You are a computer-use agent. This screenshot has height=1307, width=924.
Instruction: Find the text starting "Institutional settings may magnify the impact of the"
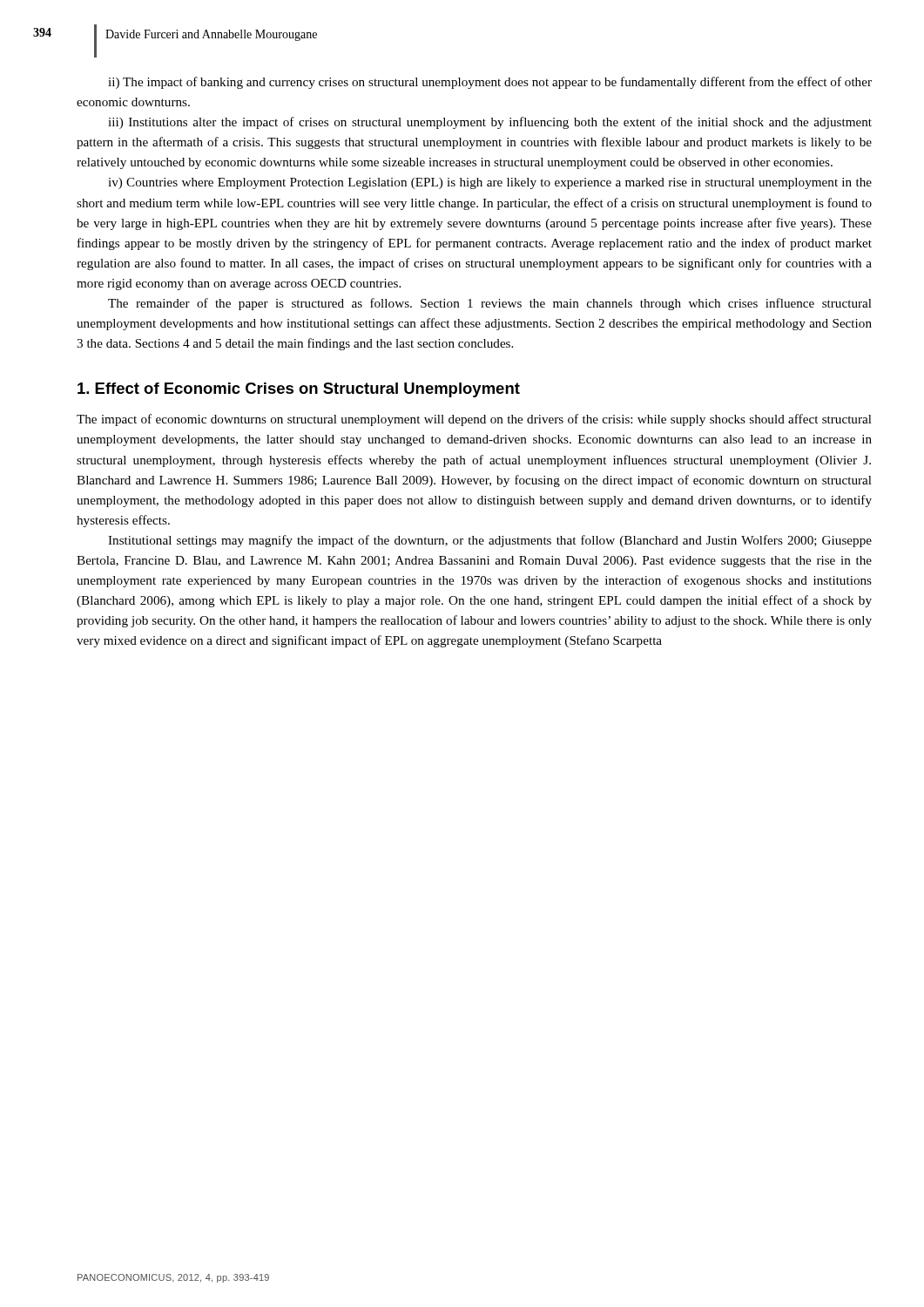click(474, 590)
